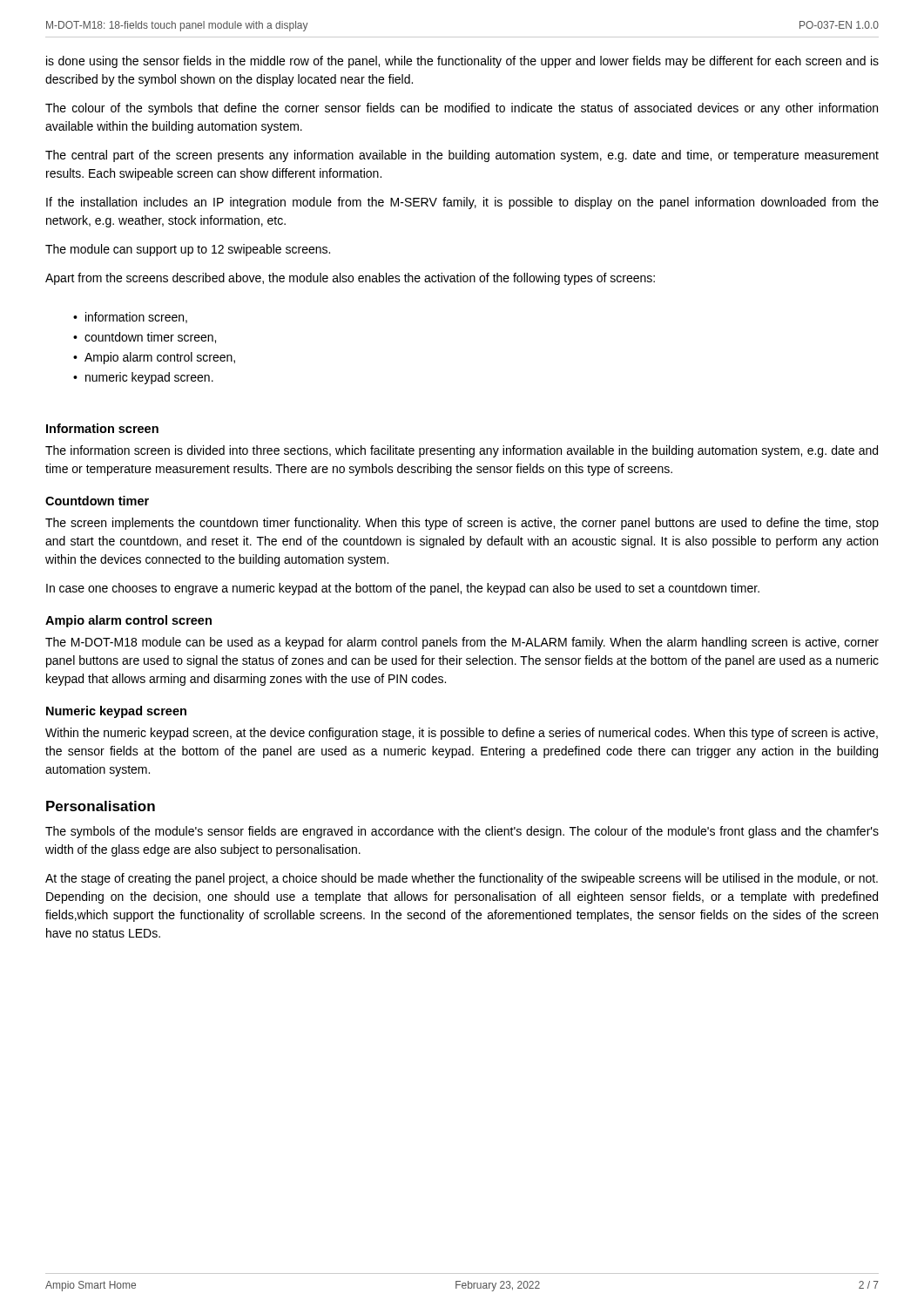Click on the text block containing "The module can"
The width and height of the screenshot is (924, 1307).
coord(188,250)
